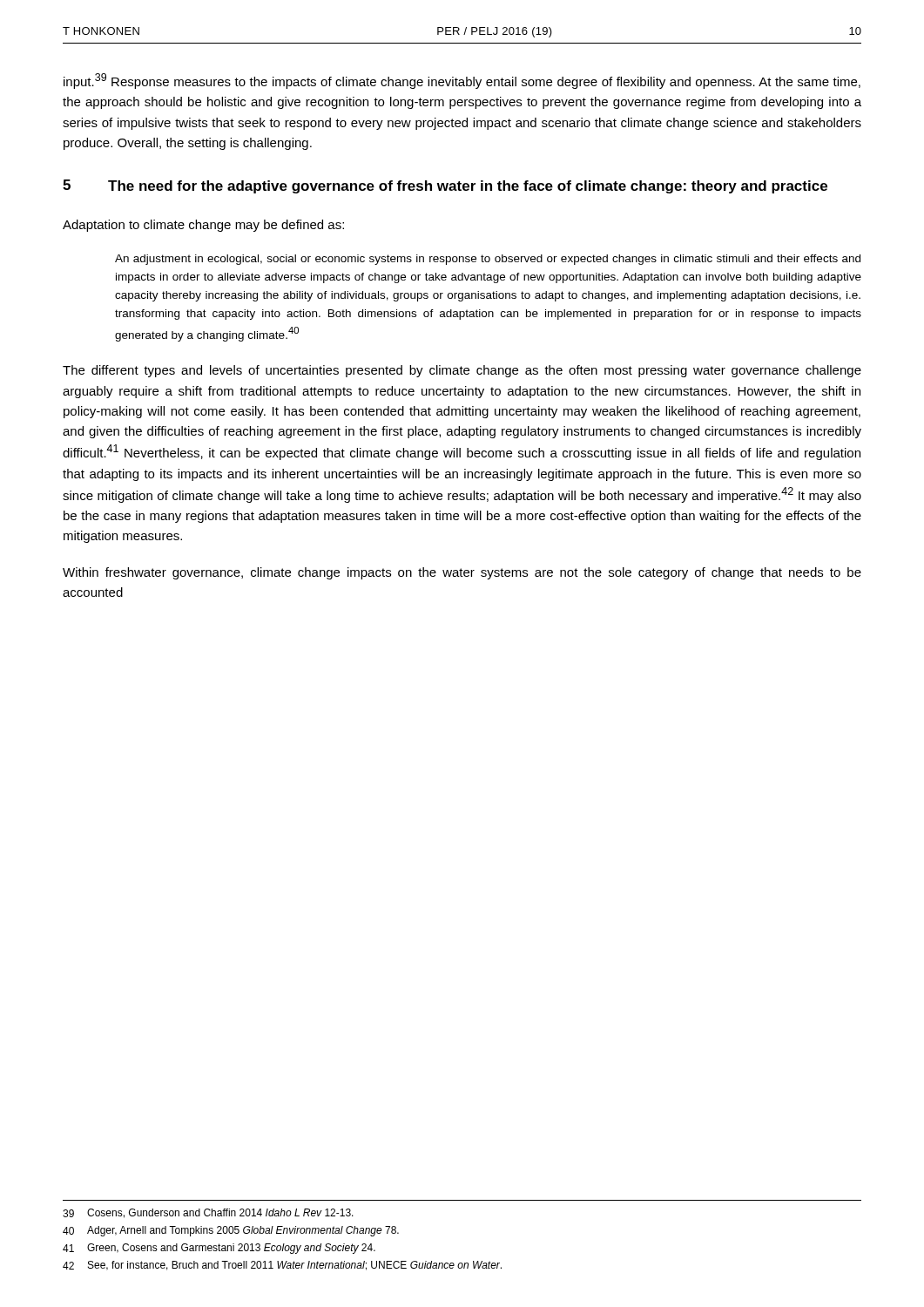Locate the footnote containing "42 See, for instance, Bruch and"
Screen dimensions: 1307x924
click(x=283, y=1266)
